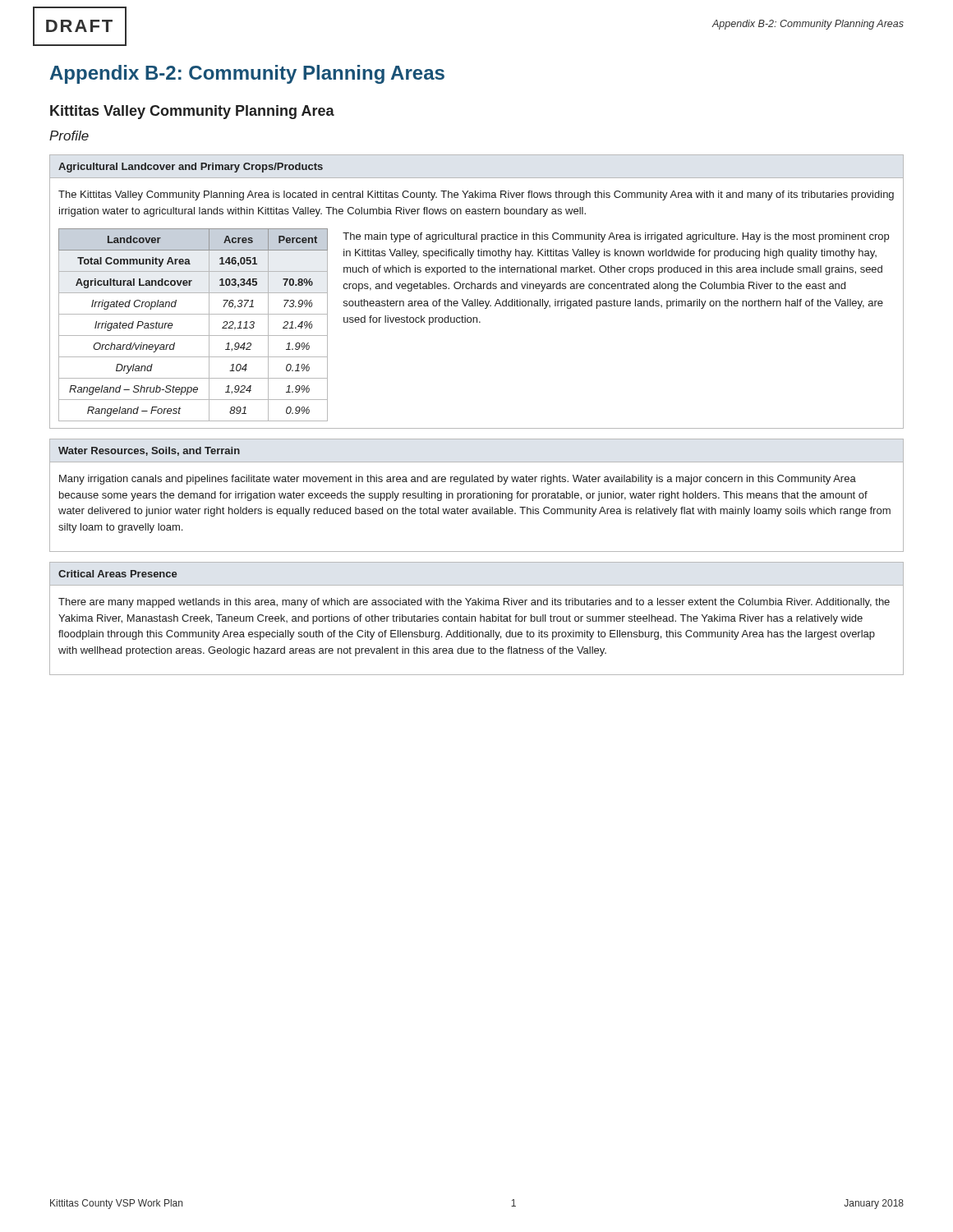Screen dimensions: 1232x953
Task: Point to the block beginning "Many irrigation canals and pipelines"
Action: [475, 502]
